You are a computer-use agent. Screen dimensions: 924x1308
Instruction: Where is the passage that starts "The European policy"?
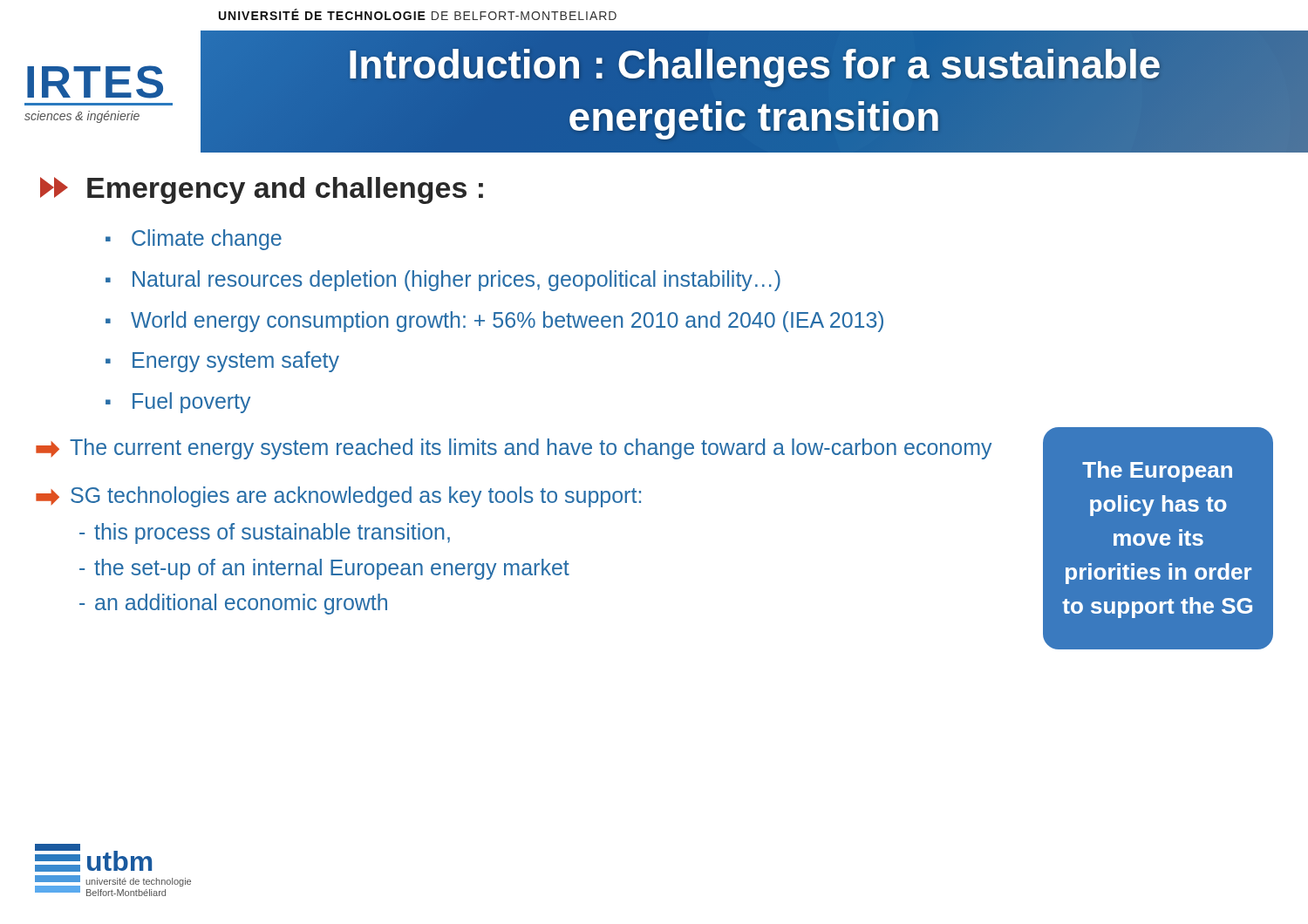tap(1158, 538)
